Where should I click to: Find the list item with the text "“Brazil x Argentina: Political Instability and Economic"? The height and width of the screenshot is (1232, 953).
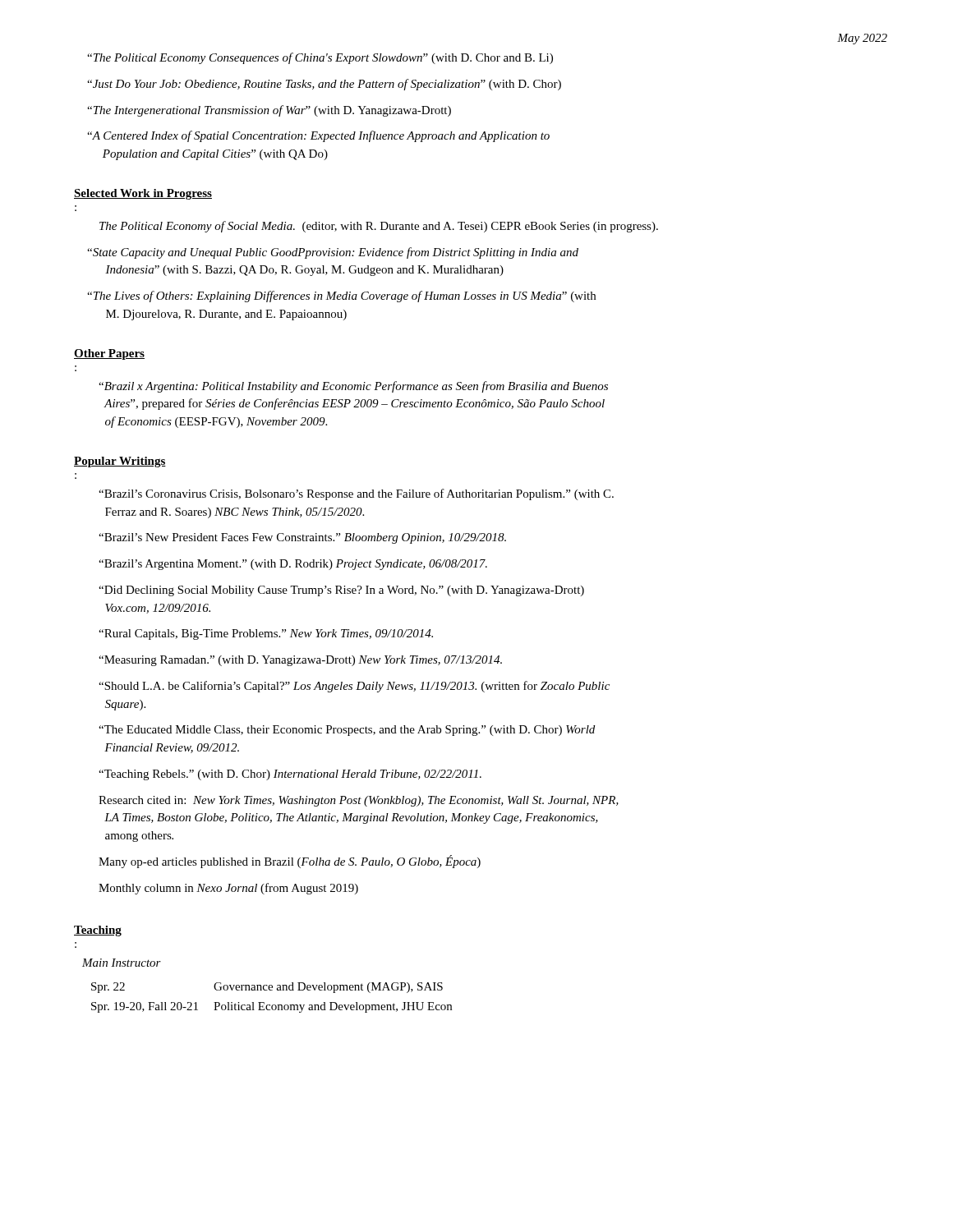[x=354, y=403]
